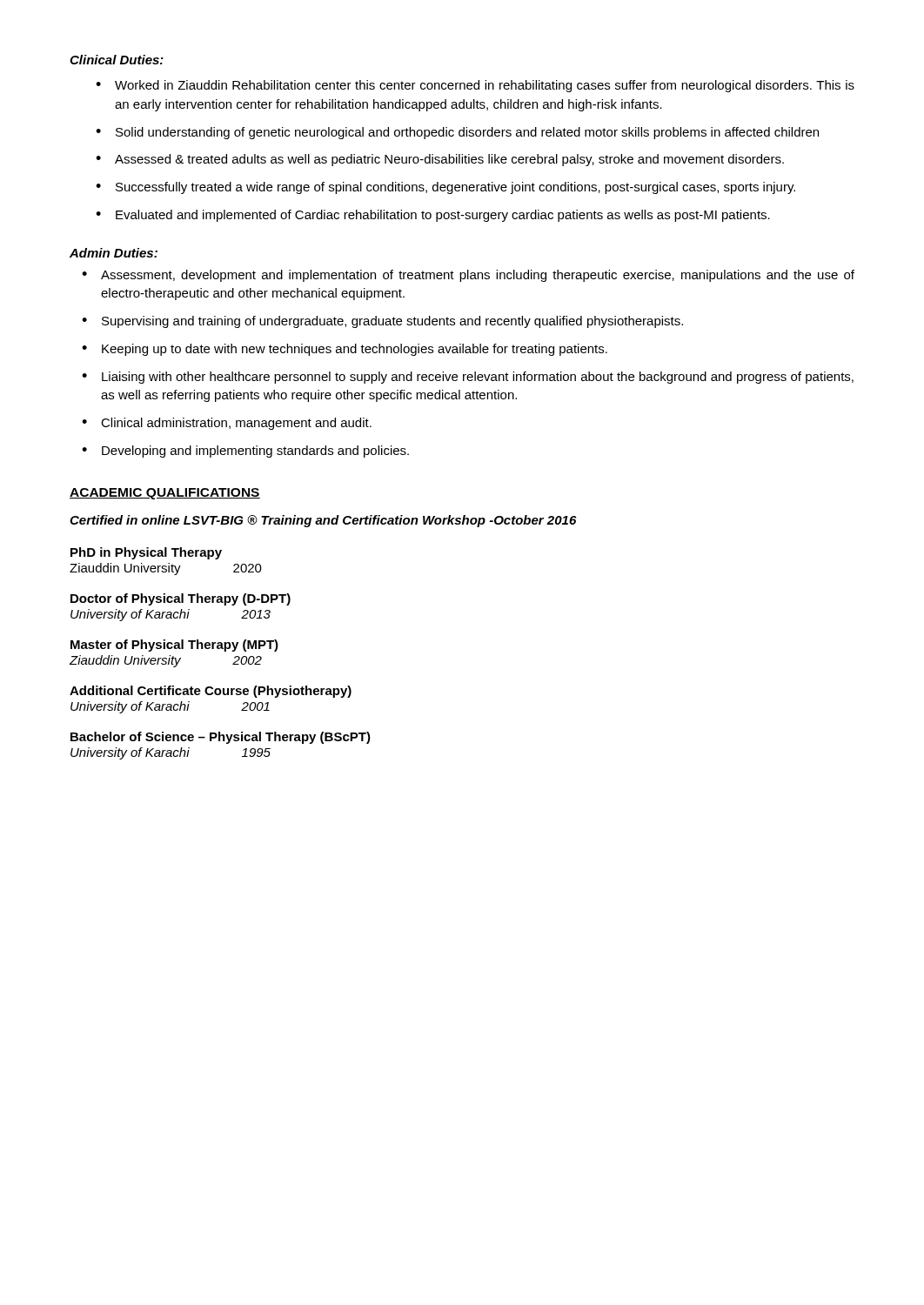Screen dimensions: 1305x924
Task: Click on the text starting "• Solid understanding of genetic neurological and"
Action: pos(475,132)
